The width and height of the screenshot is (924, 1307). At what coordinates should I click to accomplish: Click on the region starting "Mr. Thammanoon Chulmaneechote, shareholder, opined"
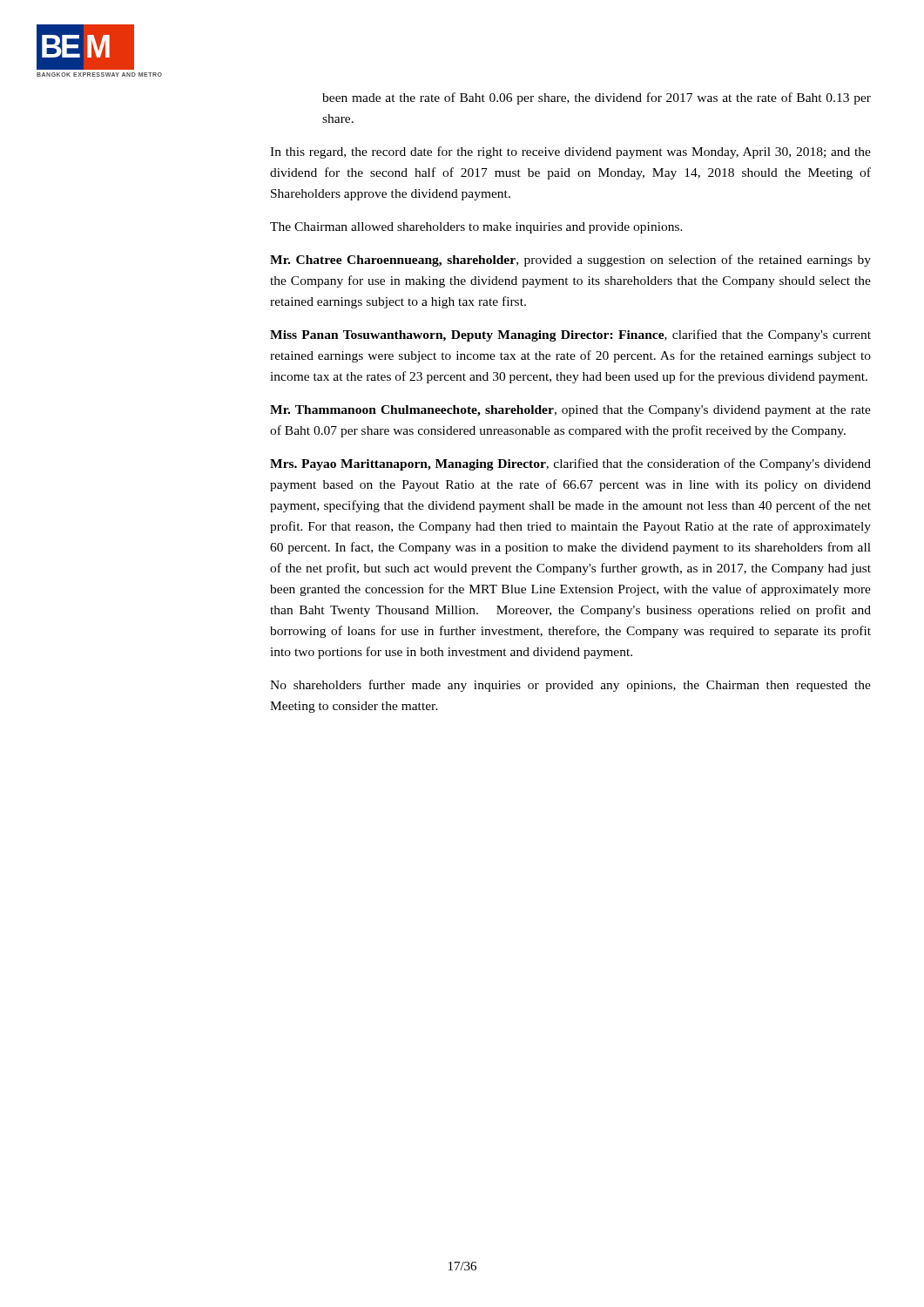click(x=570, y=420)
